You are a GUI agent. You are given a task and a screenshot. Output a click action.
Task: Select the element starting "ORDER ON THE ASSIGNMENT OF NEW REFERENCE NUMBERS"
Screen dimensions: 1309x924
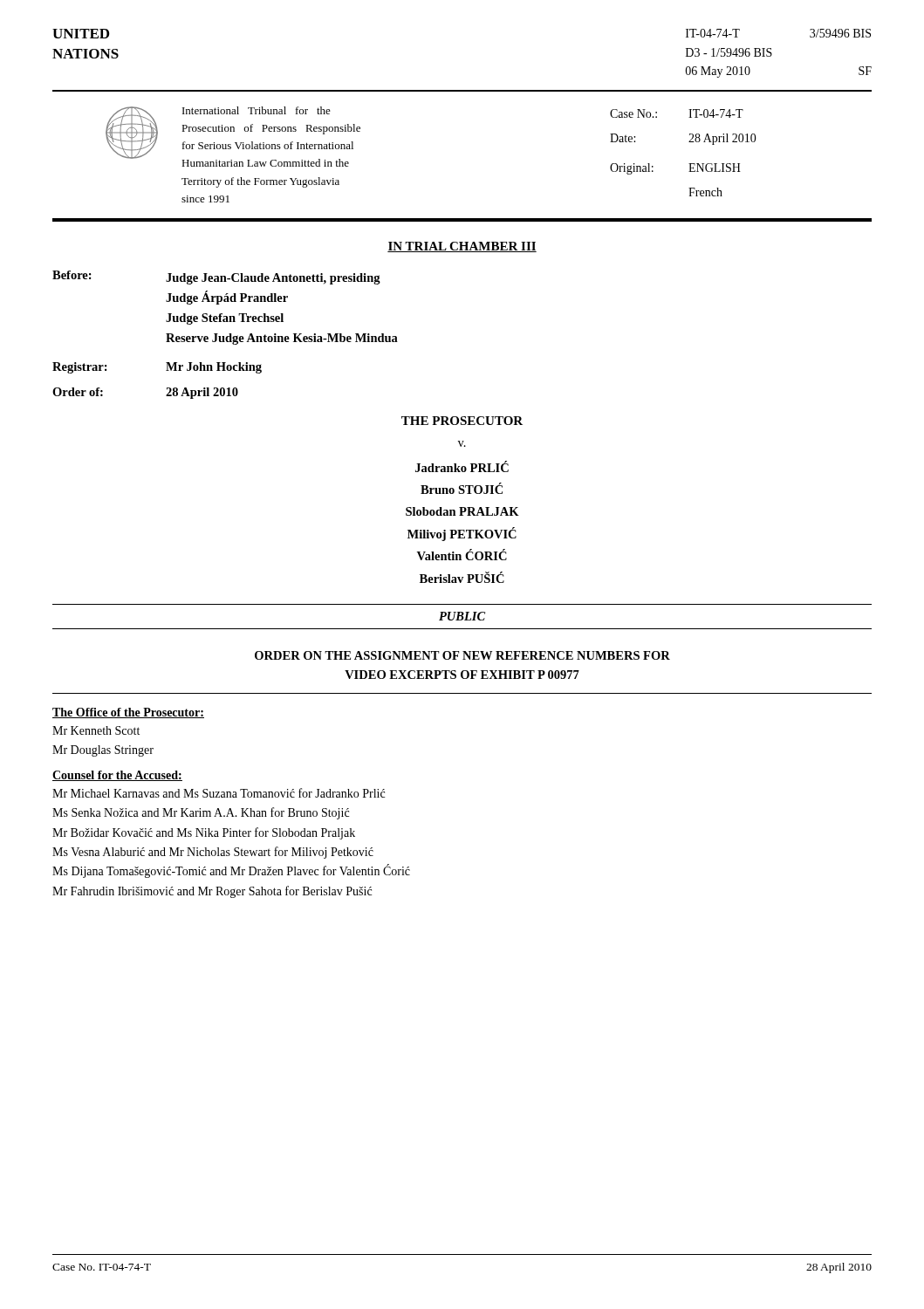click(462, 665)
